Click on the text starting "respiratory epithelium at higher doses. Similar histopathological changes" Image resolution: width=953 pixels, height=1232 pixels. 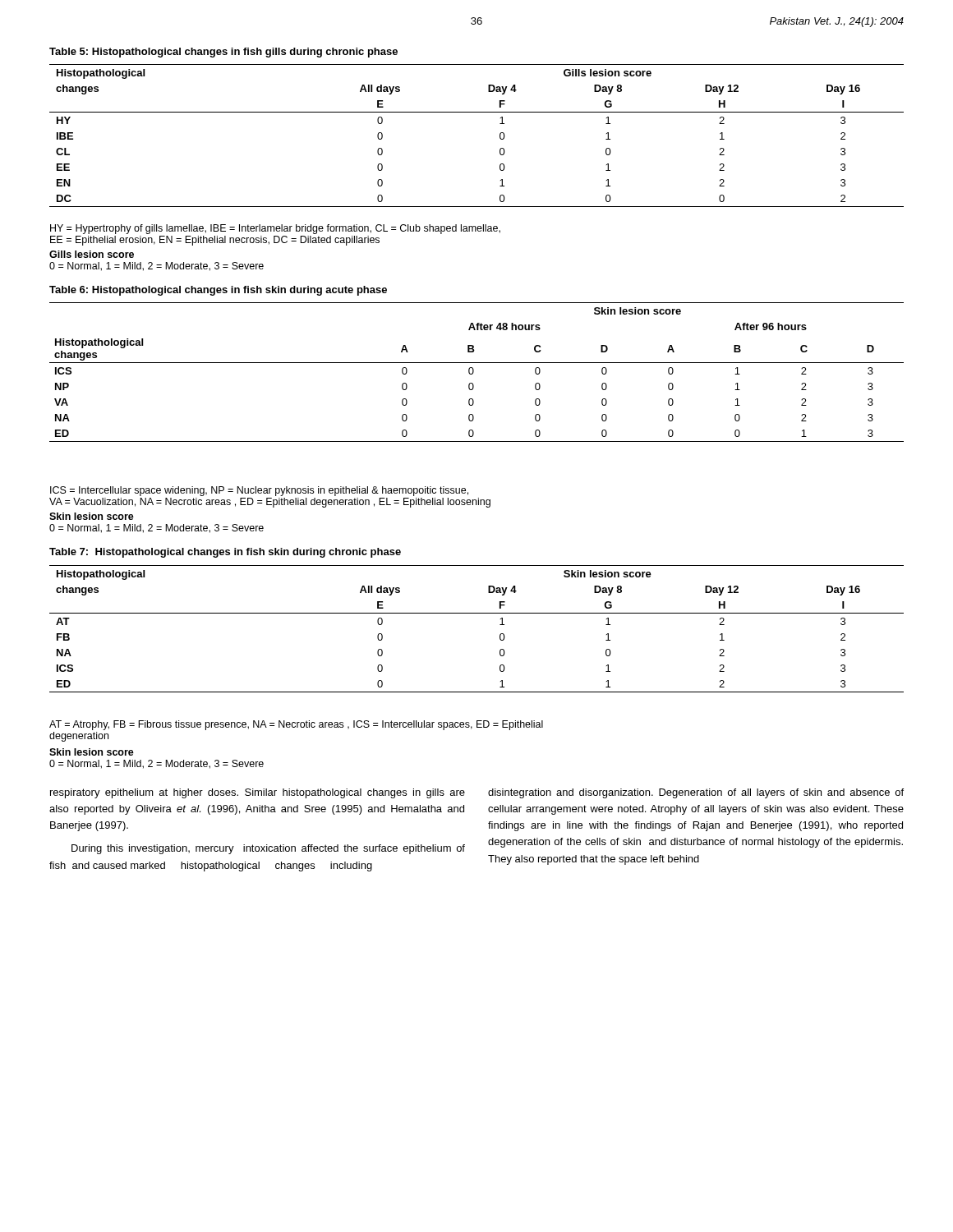click(x=257, y=809)
